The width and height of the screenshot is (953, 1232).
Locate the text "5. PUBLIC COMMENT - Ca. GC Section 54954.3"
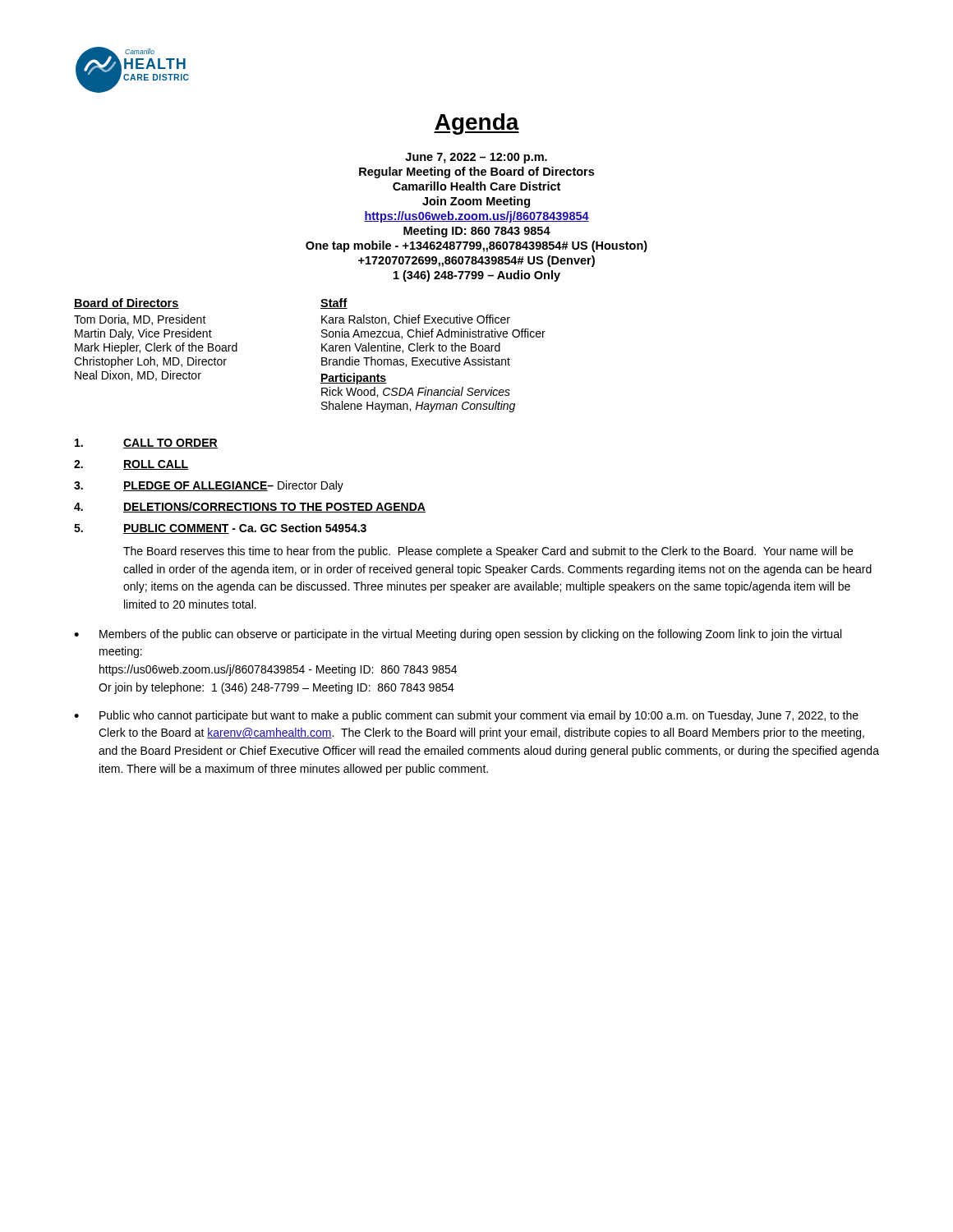point(220,528)
